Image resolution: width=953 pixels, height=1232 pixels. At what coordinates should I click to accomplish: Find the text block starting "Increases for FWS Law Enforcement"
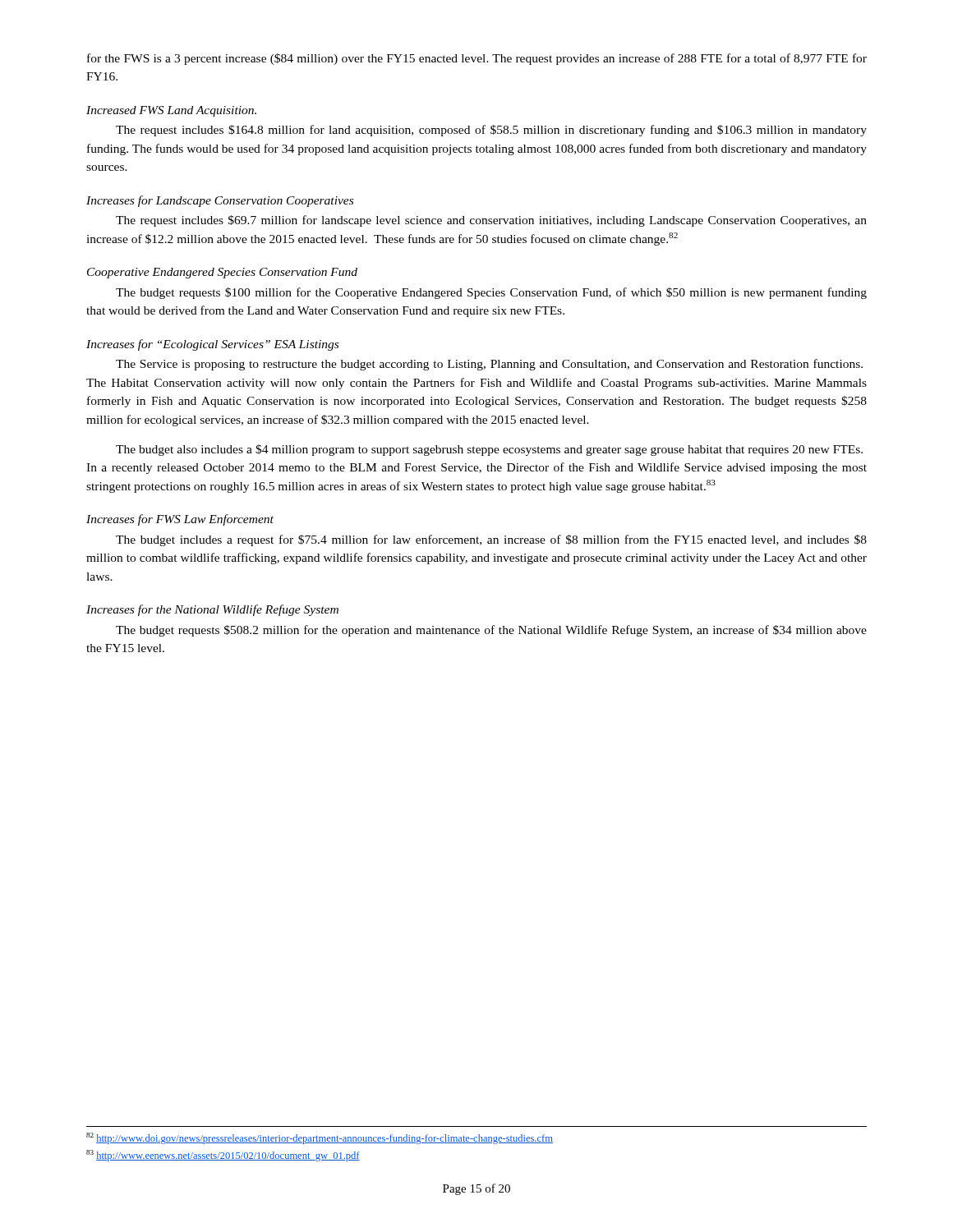(x=180, y=519)
